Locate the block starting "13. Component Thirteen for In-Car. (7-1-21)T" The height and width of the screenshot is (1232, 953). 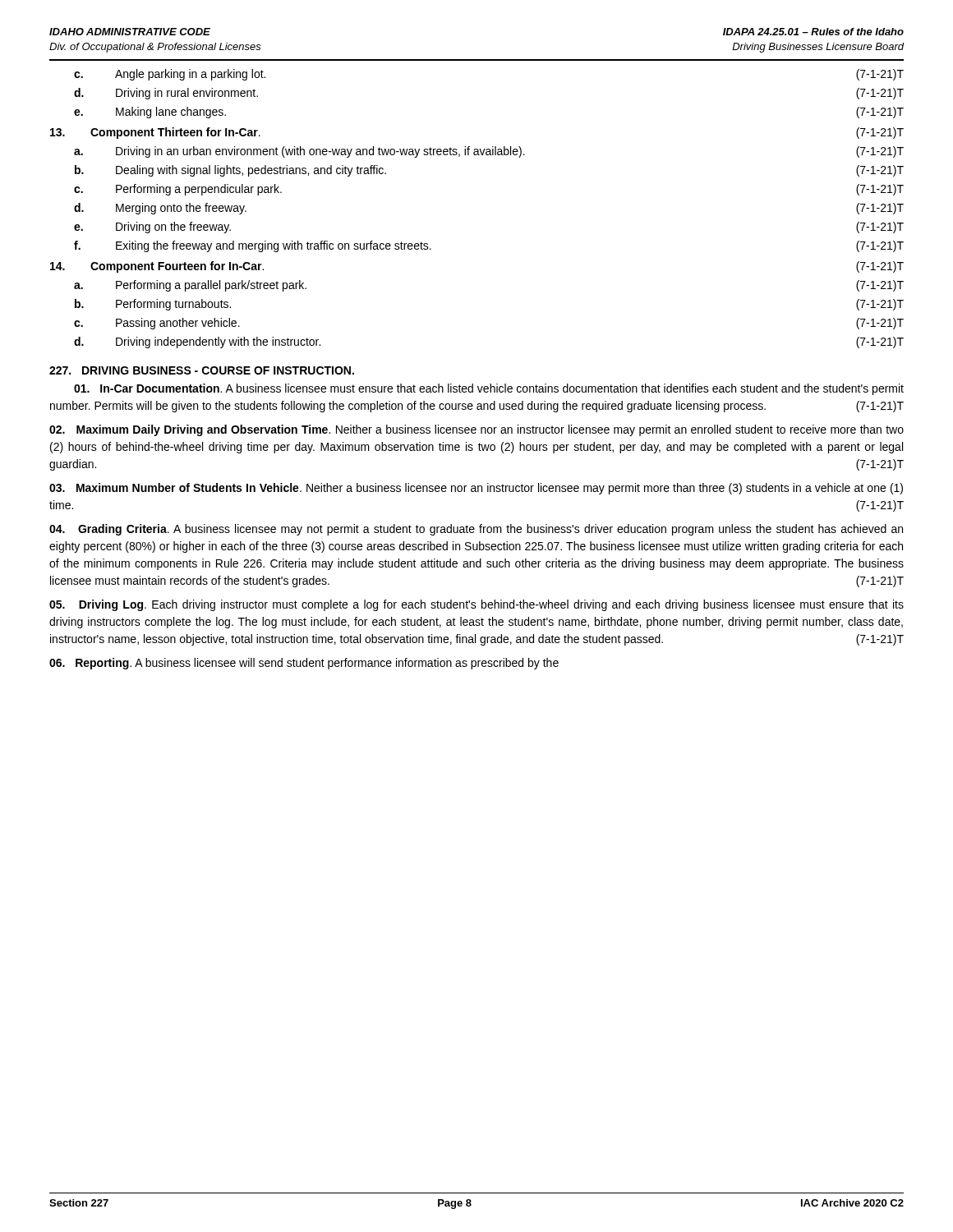coord(173,133)
